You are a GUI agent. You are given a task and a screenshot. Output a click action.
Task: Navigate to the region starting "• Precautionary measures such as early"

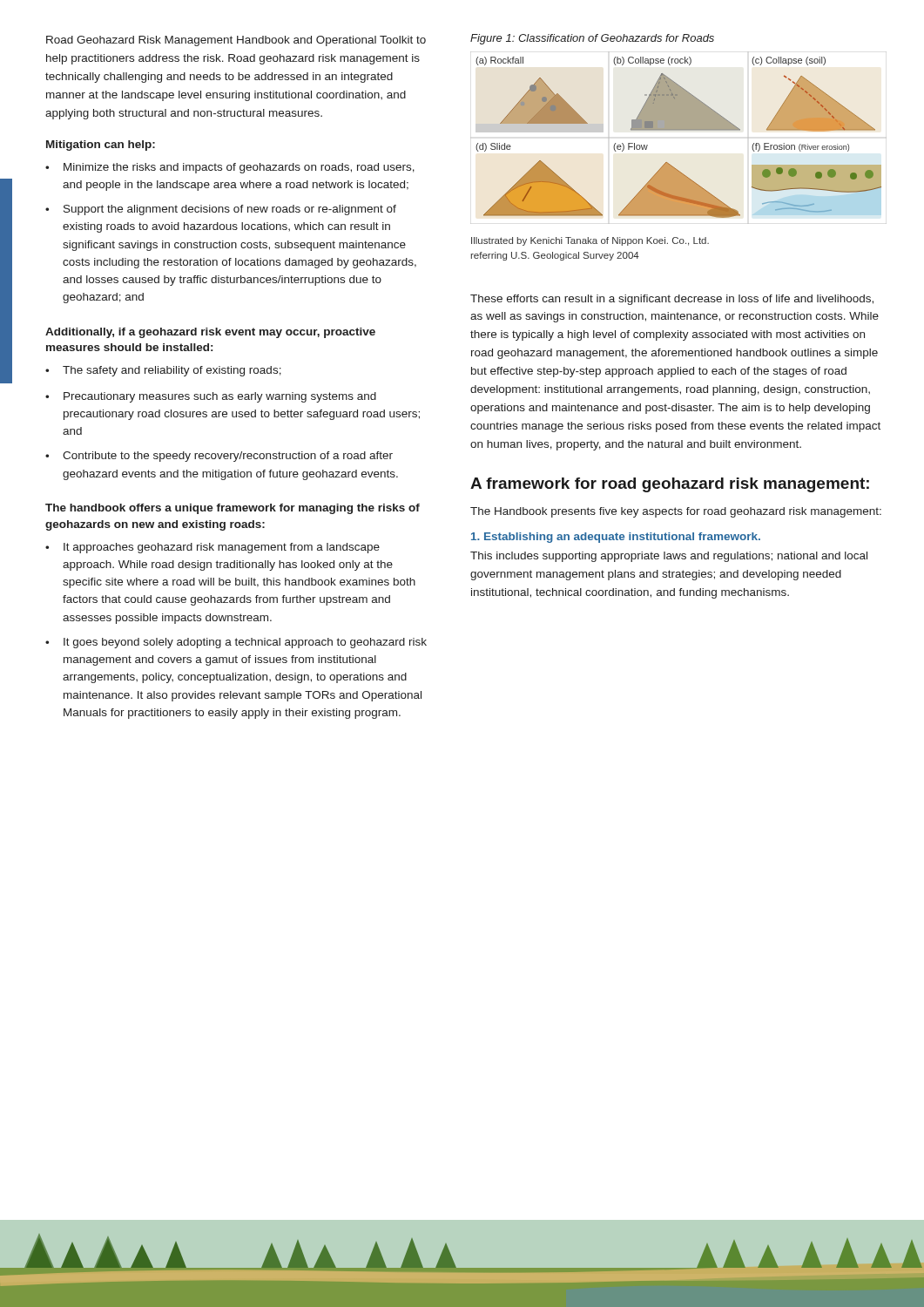click(x=237, y=414)
